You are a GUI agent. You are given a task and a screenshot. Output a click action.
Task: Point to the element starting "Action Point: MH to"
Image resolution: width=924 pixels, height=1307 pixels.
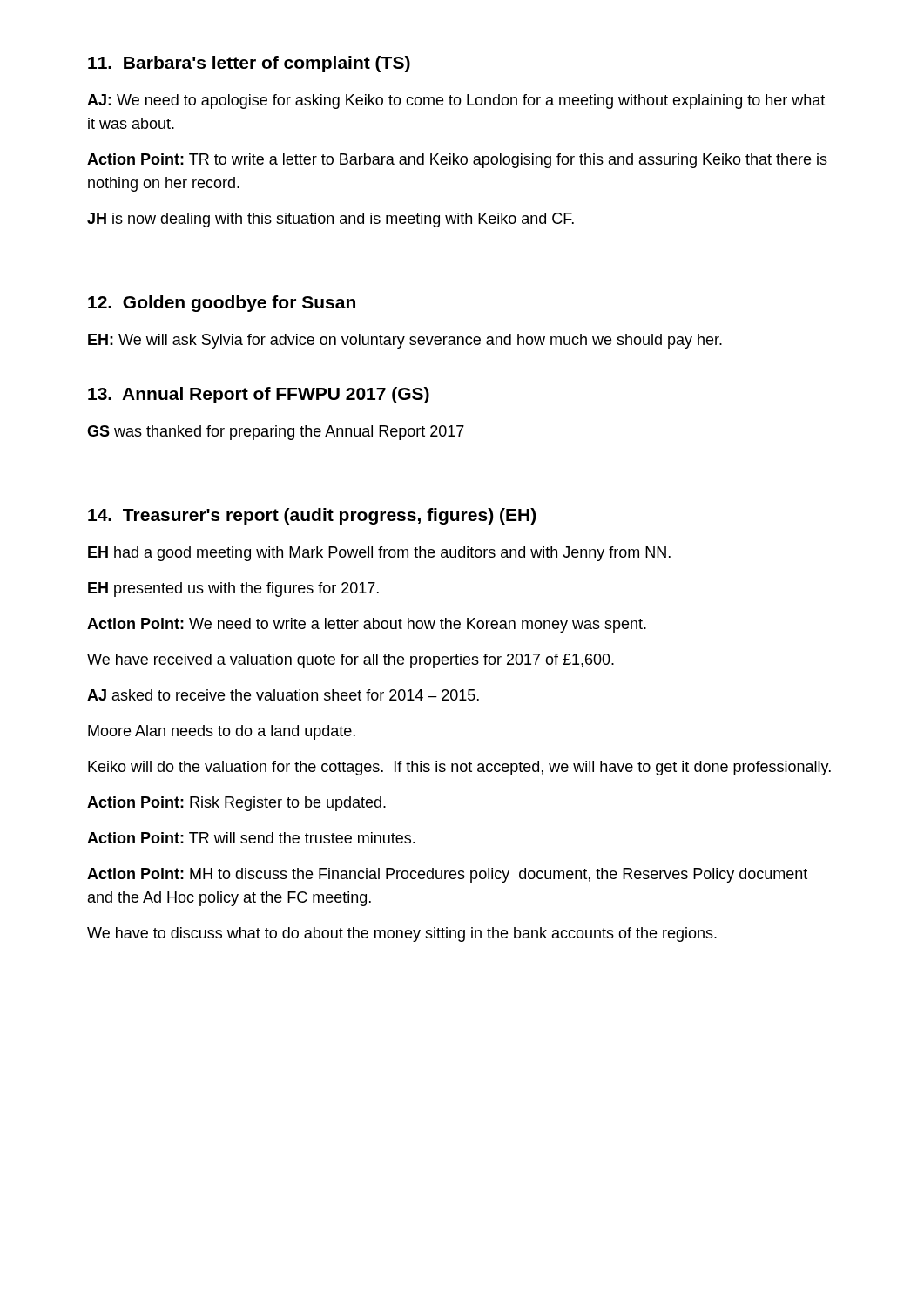click(x=447, y=886)
